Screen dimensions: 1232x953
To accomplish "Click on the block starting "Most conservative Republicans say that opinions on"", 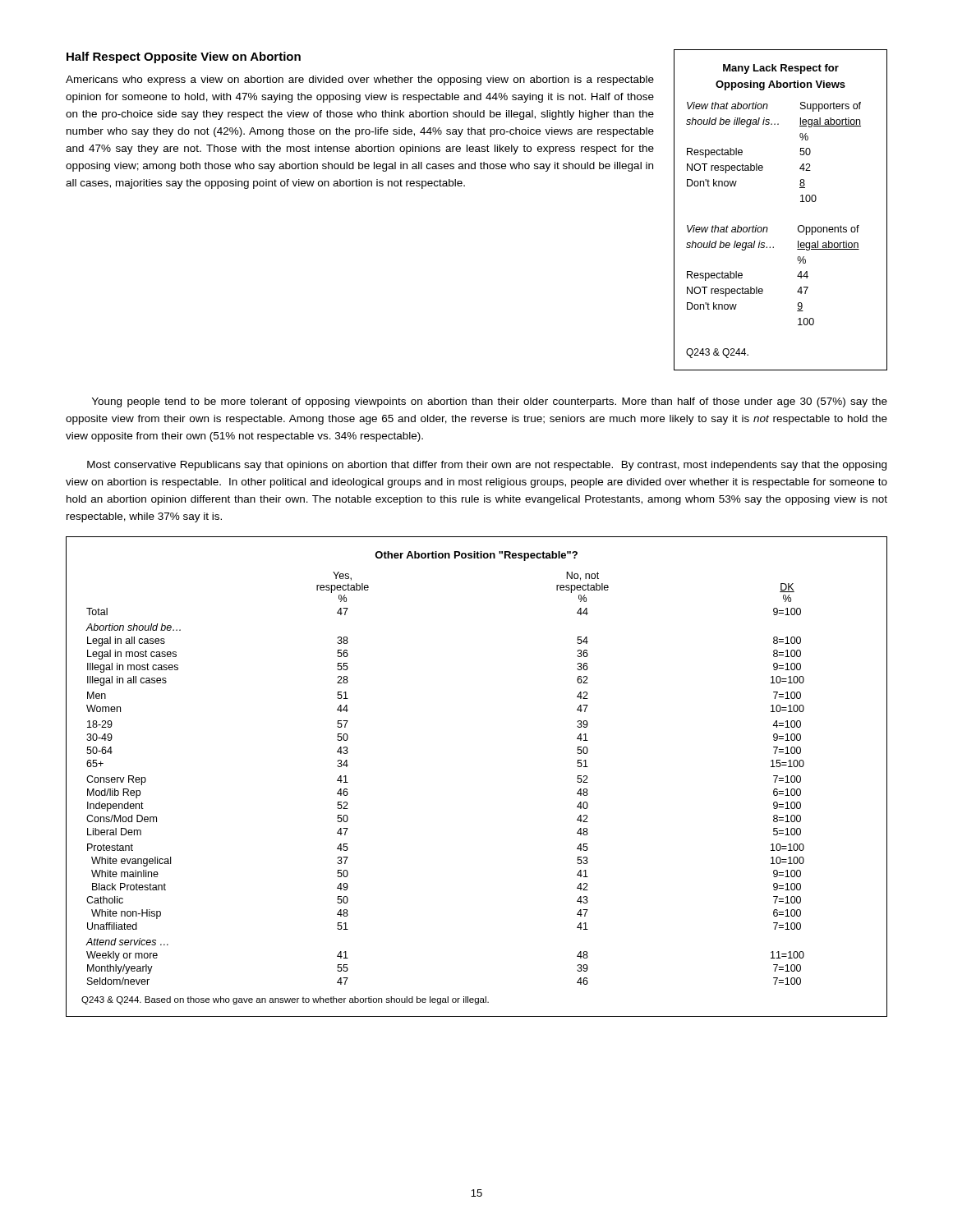I will (x=476, y=490).
